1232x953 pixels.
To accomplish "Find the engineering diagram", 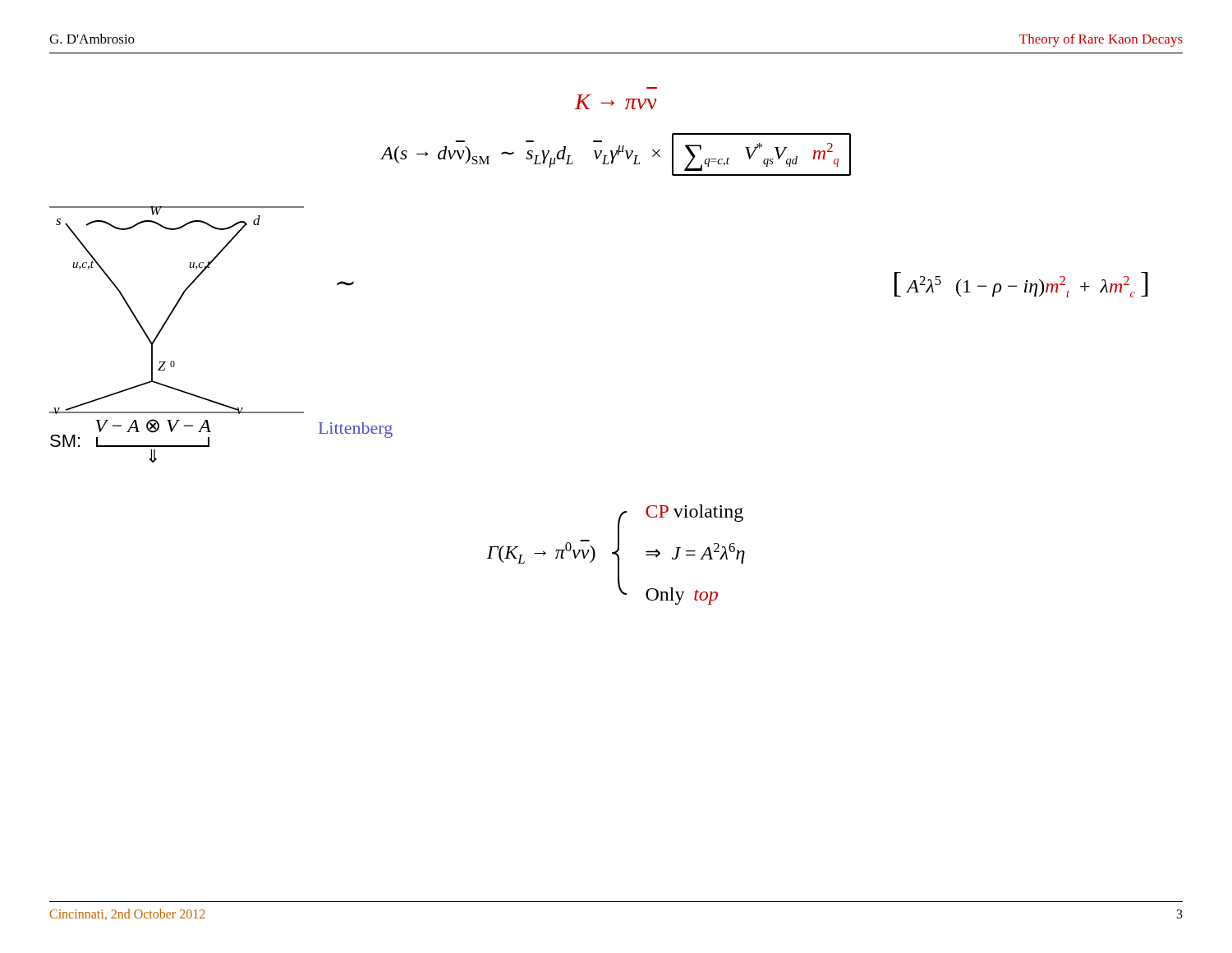I will 181,308.
